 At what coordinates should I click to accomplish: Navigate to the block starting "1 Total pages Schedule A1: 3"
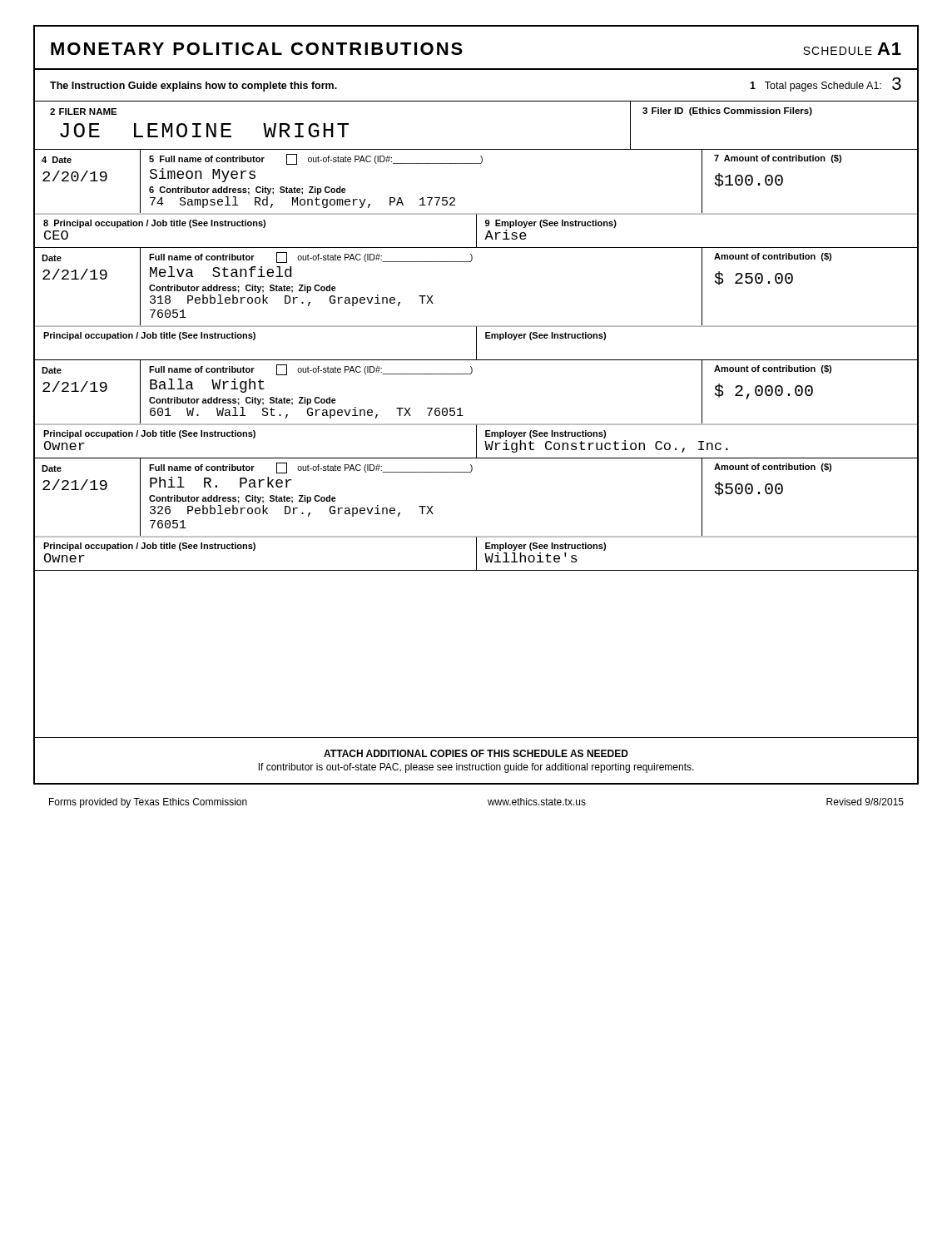coord(826,85)
